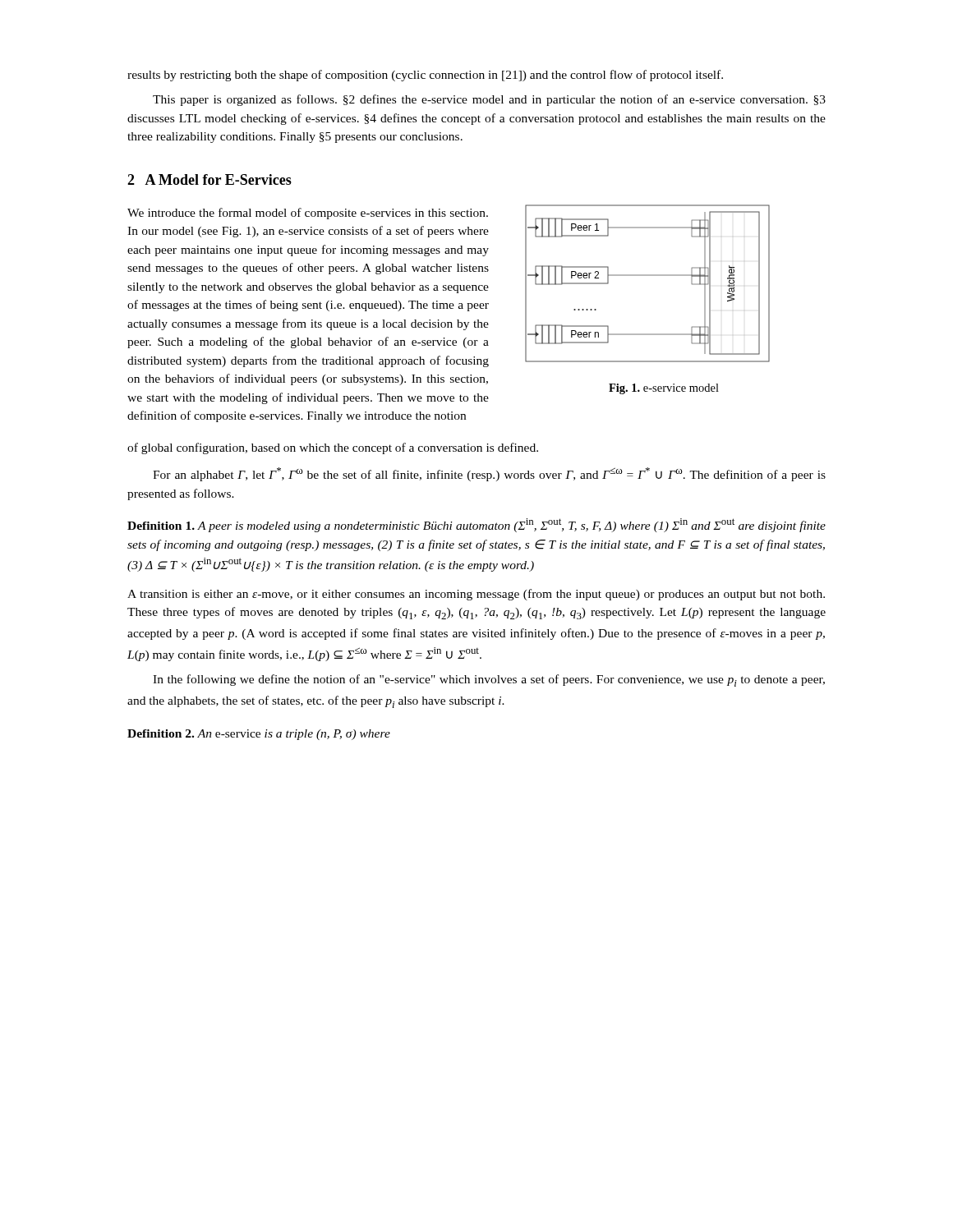Point to the passage starting "of global configuration, based on which the"
The image size is (953, 1232).
coord(476,471)
